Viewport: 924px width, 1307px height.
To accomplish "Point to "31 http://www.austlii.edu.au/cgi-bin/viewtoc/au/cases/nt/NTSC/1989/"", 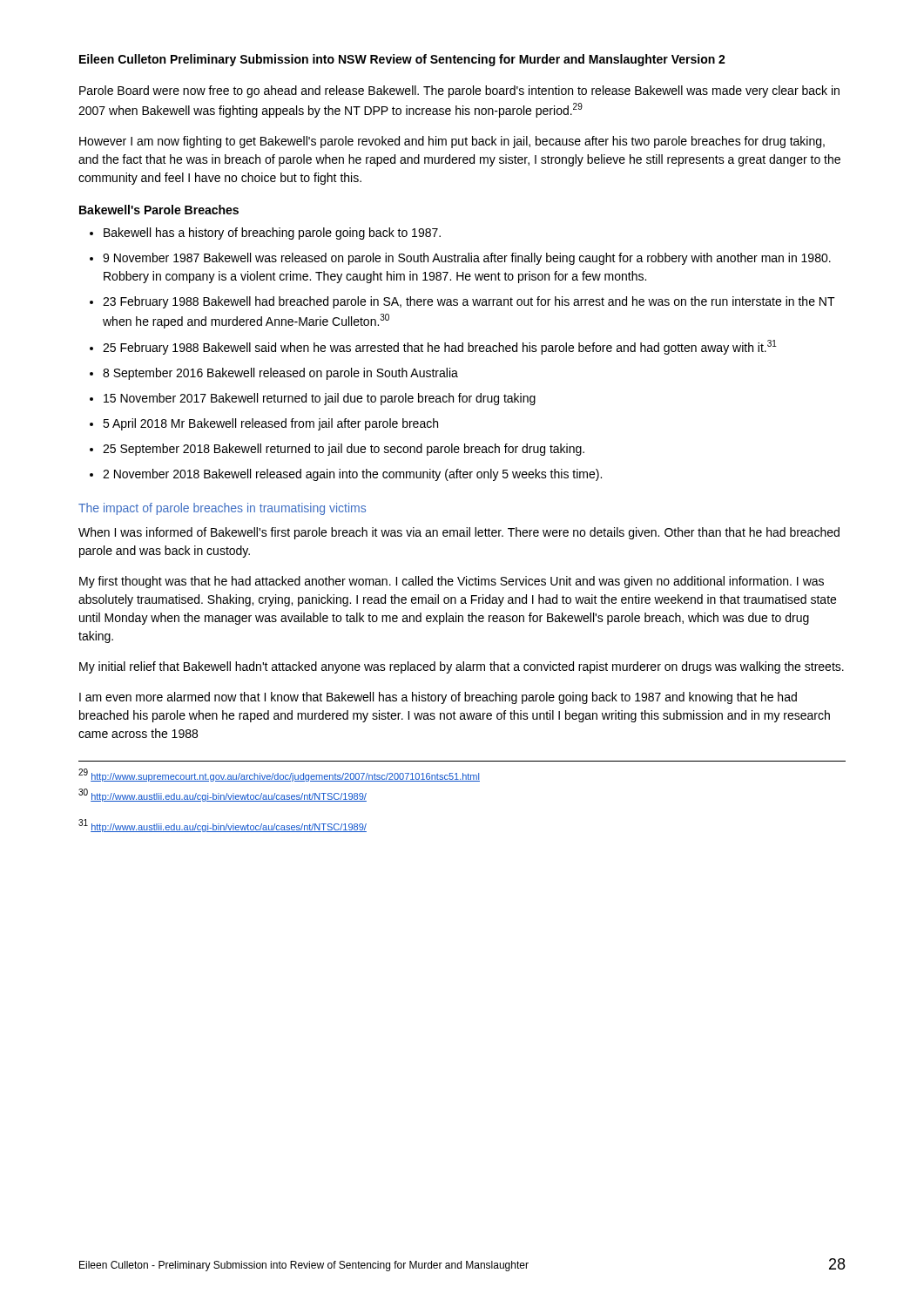I will [222, 825].
